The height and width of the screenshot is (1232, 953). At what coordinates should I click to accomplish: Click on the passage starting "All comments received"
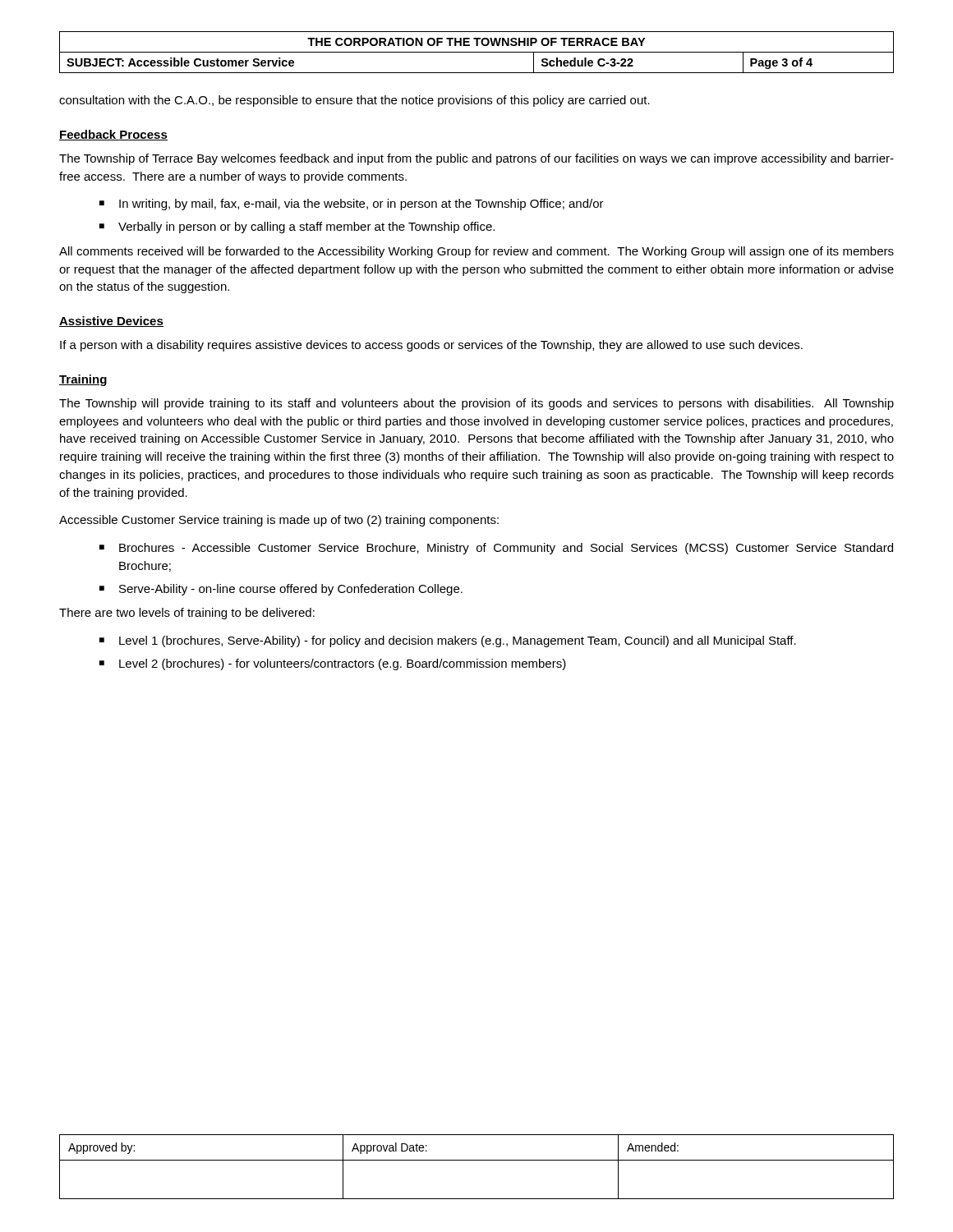[476, 269]
